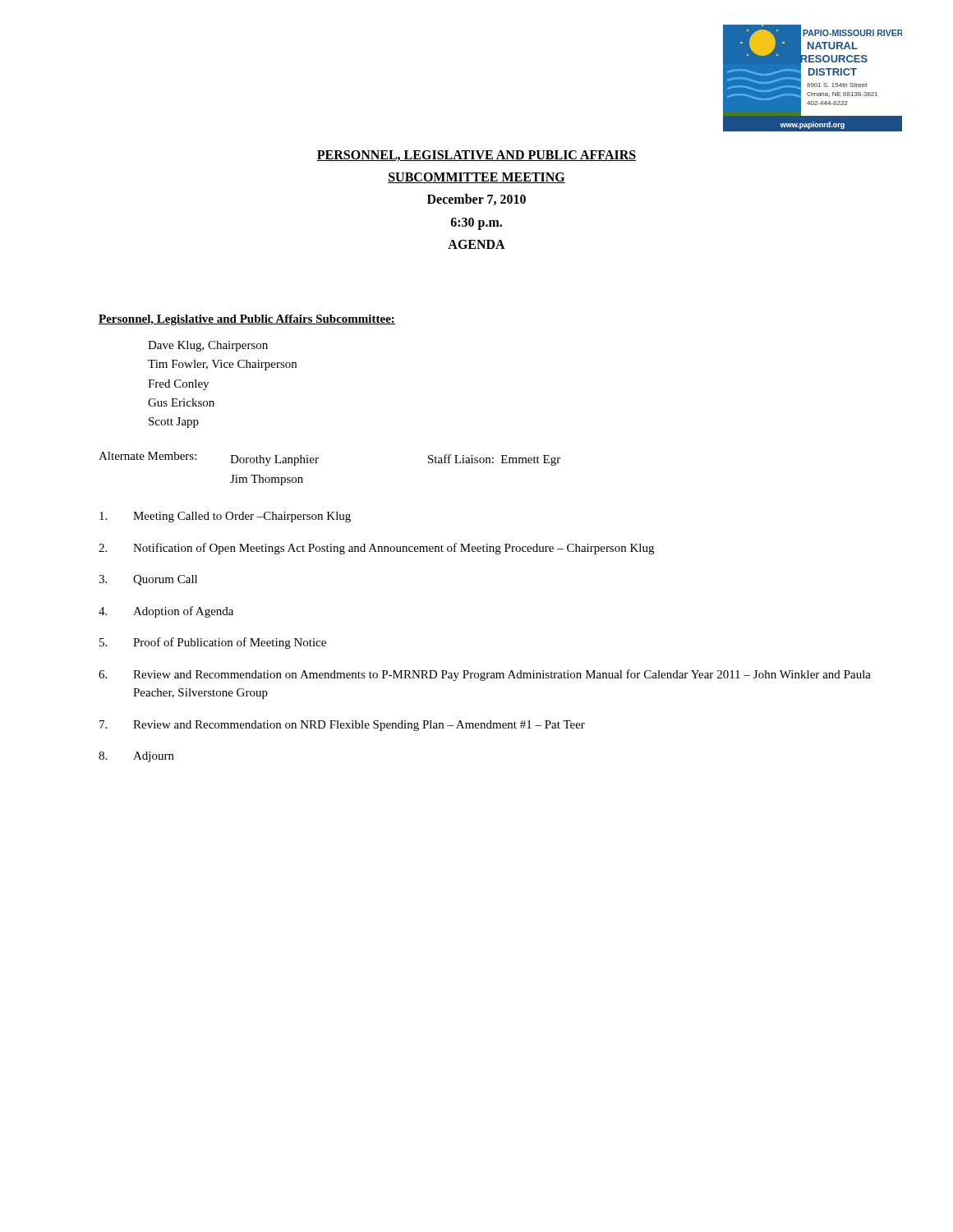Image resolution: width=953 pixels, height=1232 pixels.
Task: Select the text block that says "Dave Klug, Chairperson Tim Fowler, Vice"
Action: point(208,346)
